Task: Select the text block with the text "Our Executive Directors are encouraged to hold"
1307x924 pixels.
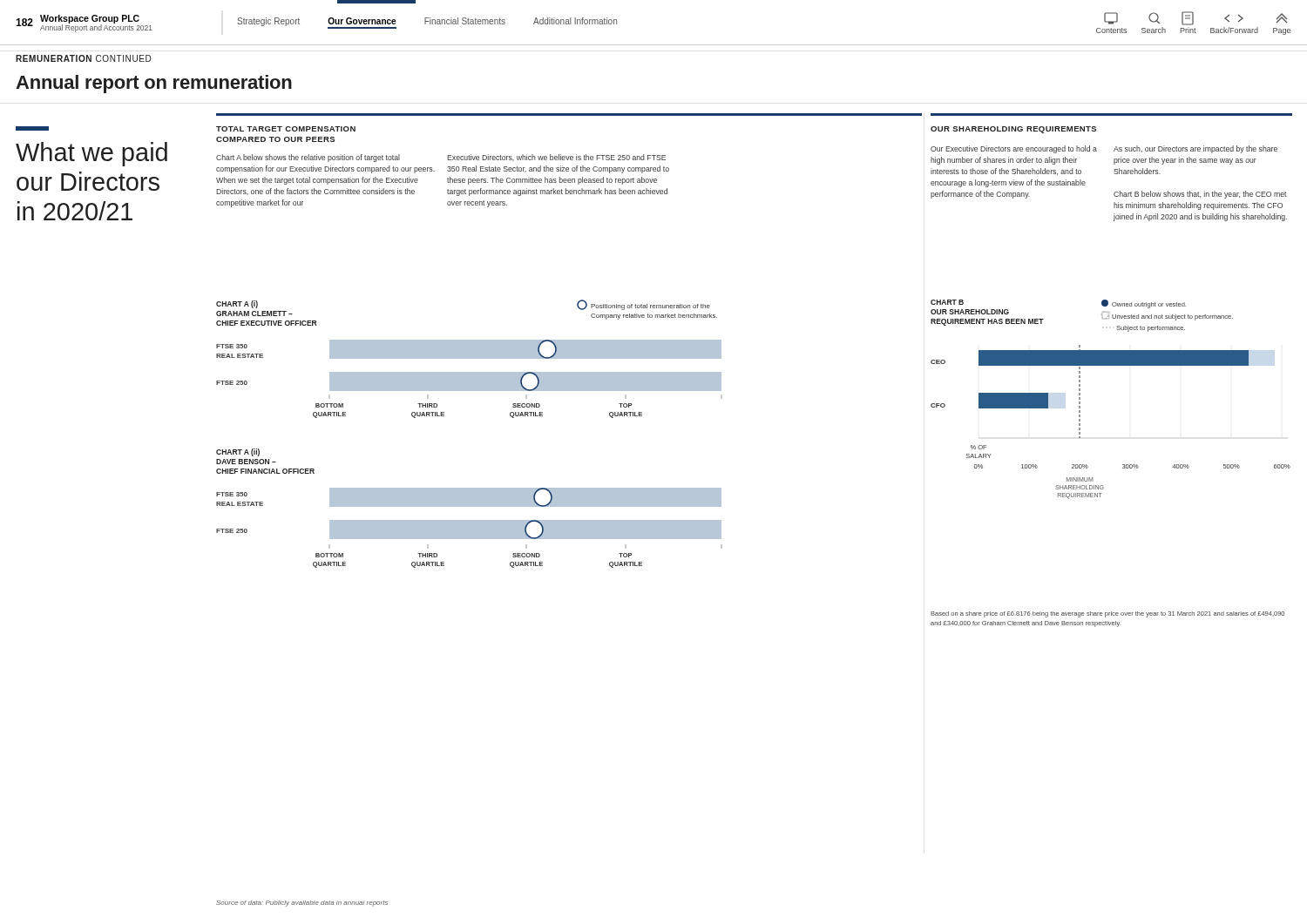Action: coord(1014,172)
